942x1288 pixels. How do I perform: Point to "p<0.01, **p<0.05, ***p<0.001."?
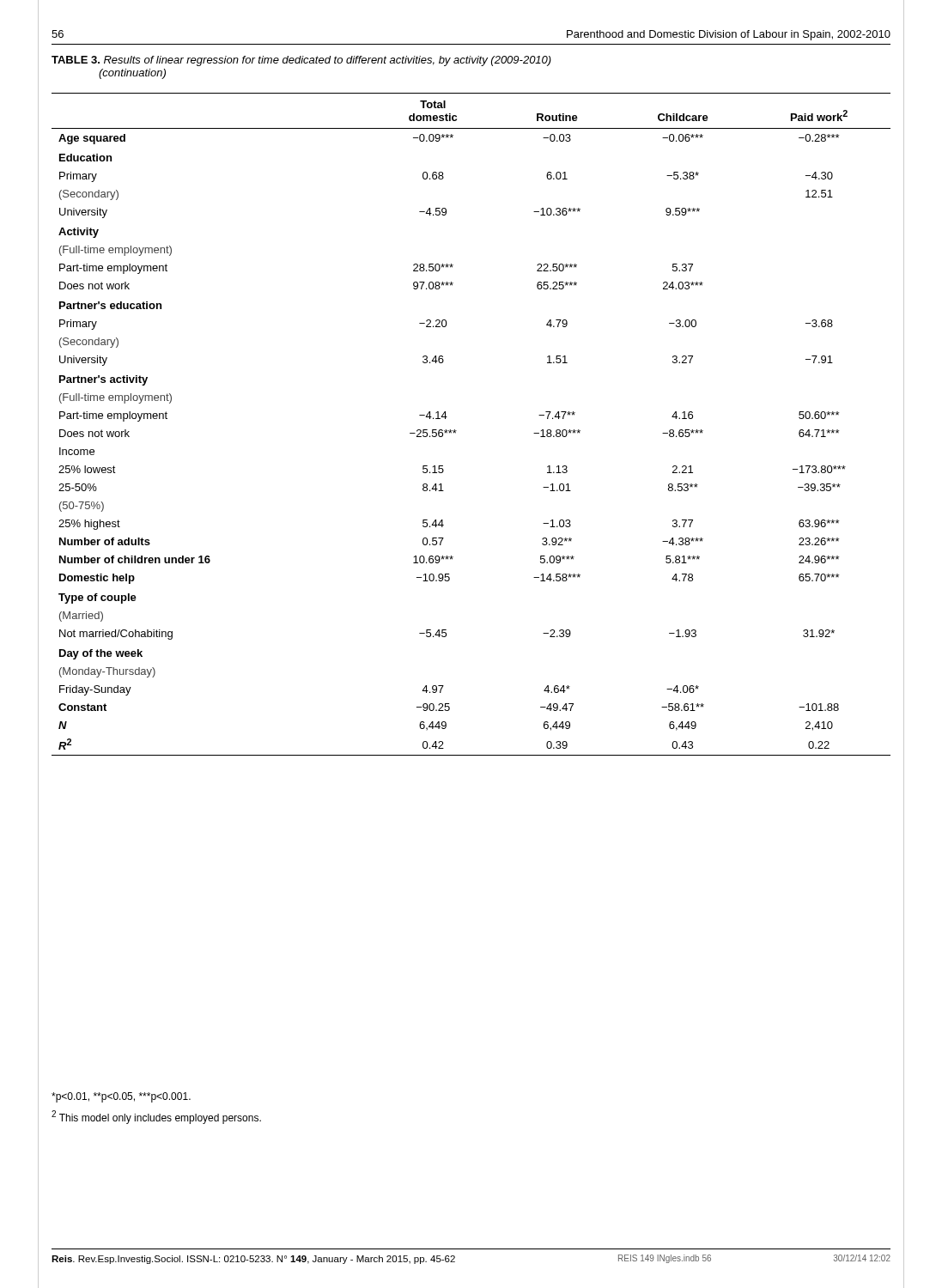(x=121, y=1097)
